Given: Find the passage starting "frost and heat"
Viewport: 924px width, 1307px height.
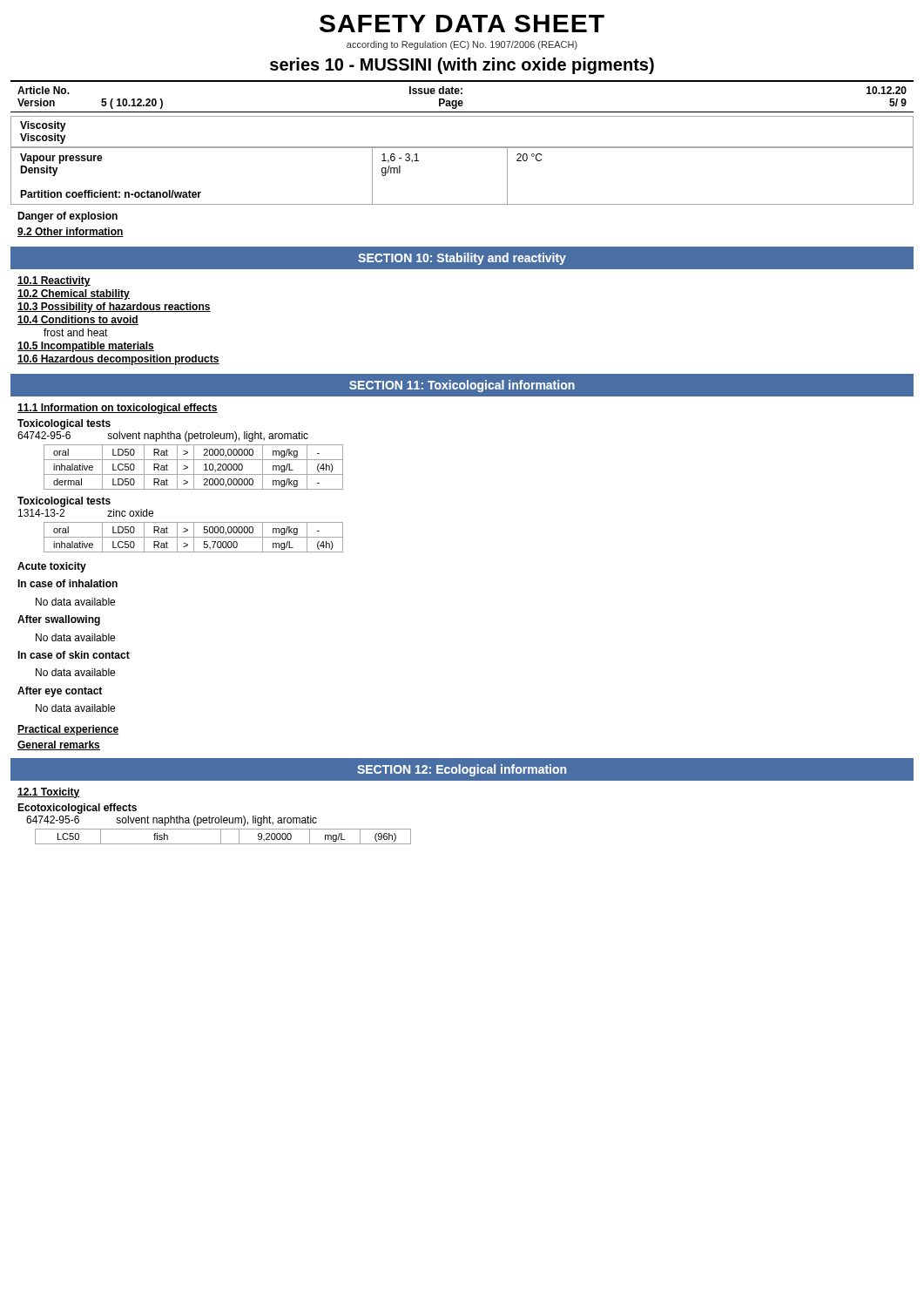Looking at the screenshot, I should (x=75, y=333).
